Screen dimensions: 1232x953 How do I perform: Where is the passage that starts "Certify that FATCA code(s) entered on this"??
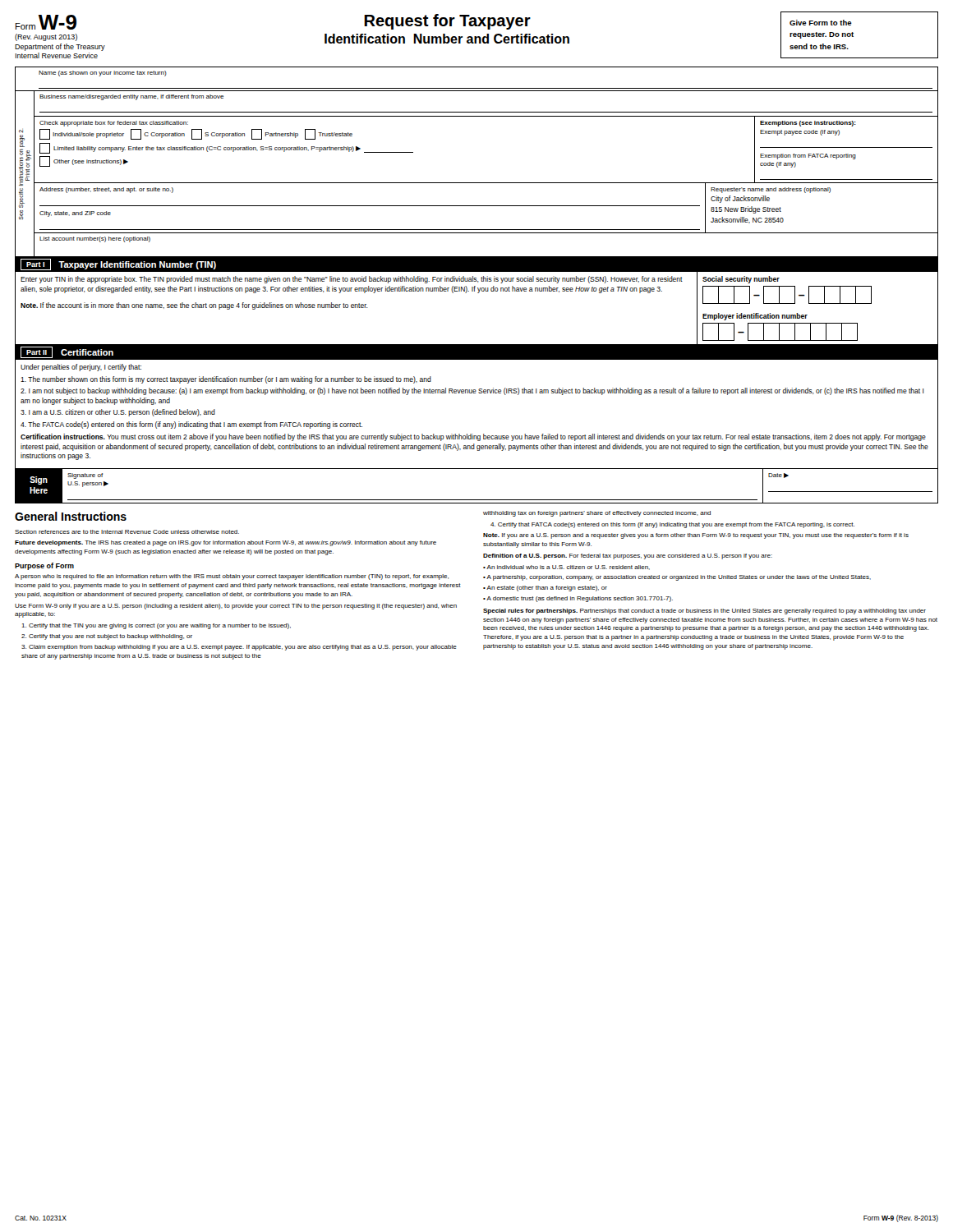669,524
